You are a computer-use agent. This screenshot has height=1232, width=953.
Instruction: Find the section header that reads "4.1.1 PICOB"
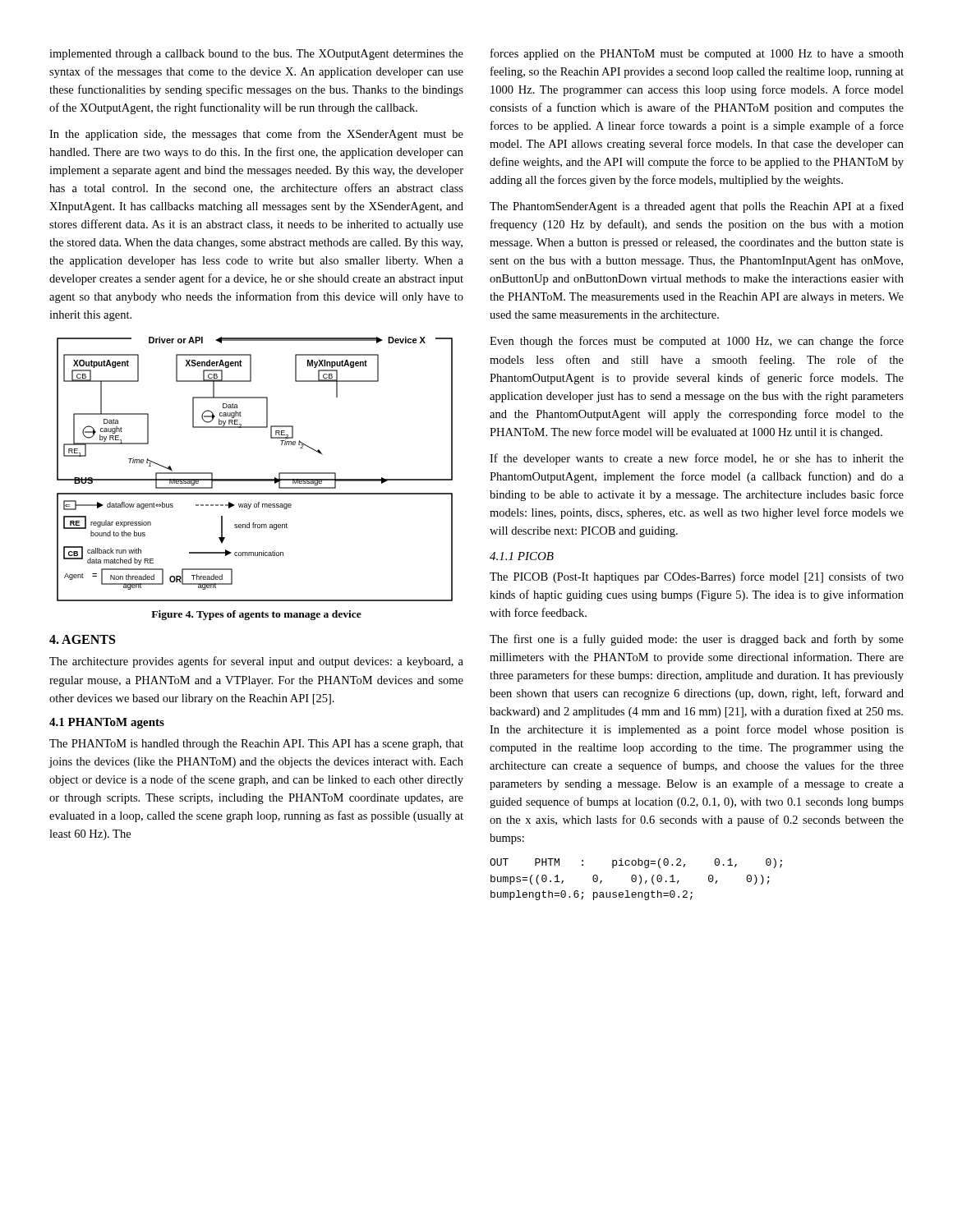pos(522,556)
